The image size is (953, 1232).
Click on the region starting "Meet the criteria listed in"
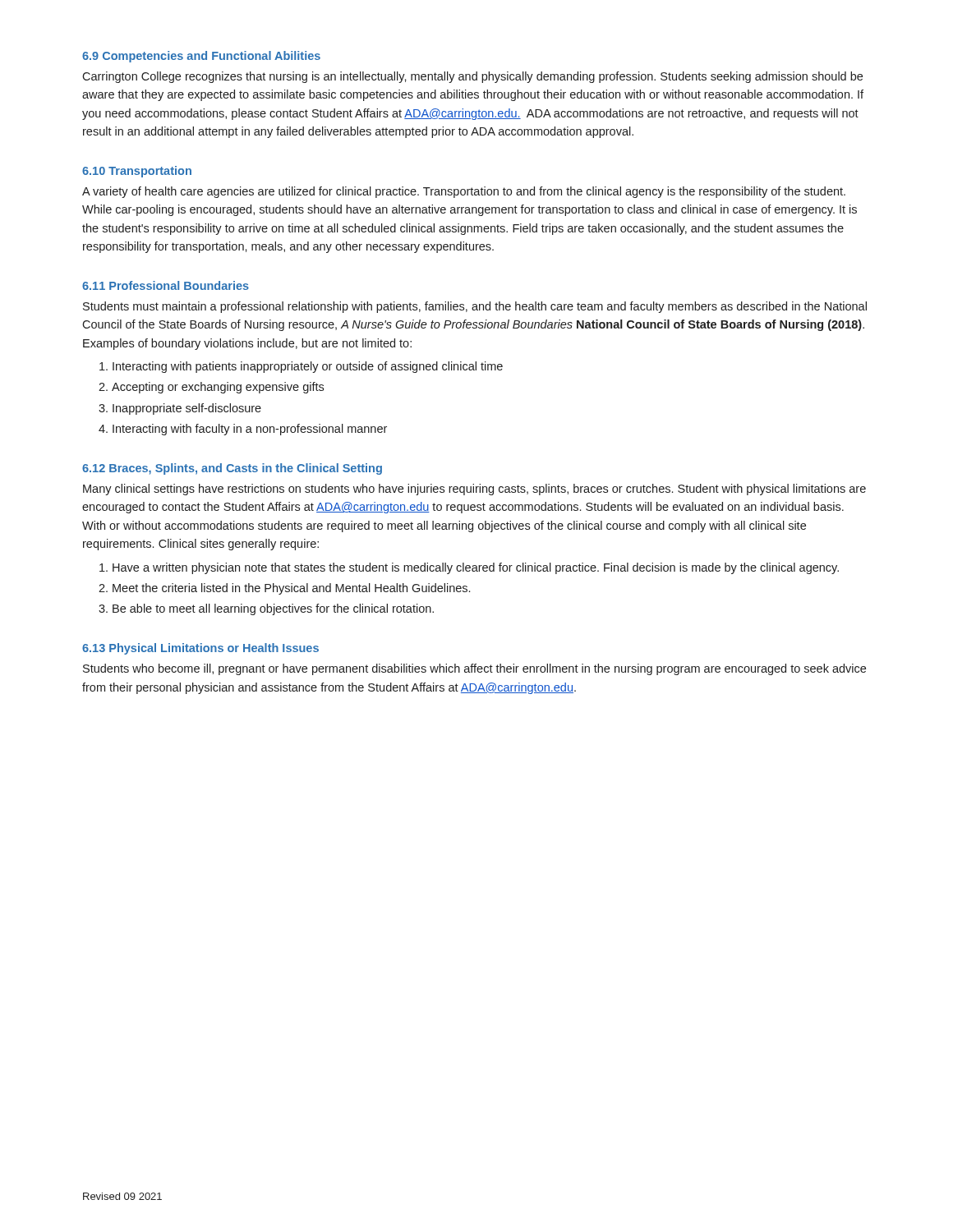[291, 589]
